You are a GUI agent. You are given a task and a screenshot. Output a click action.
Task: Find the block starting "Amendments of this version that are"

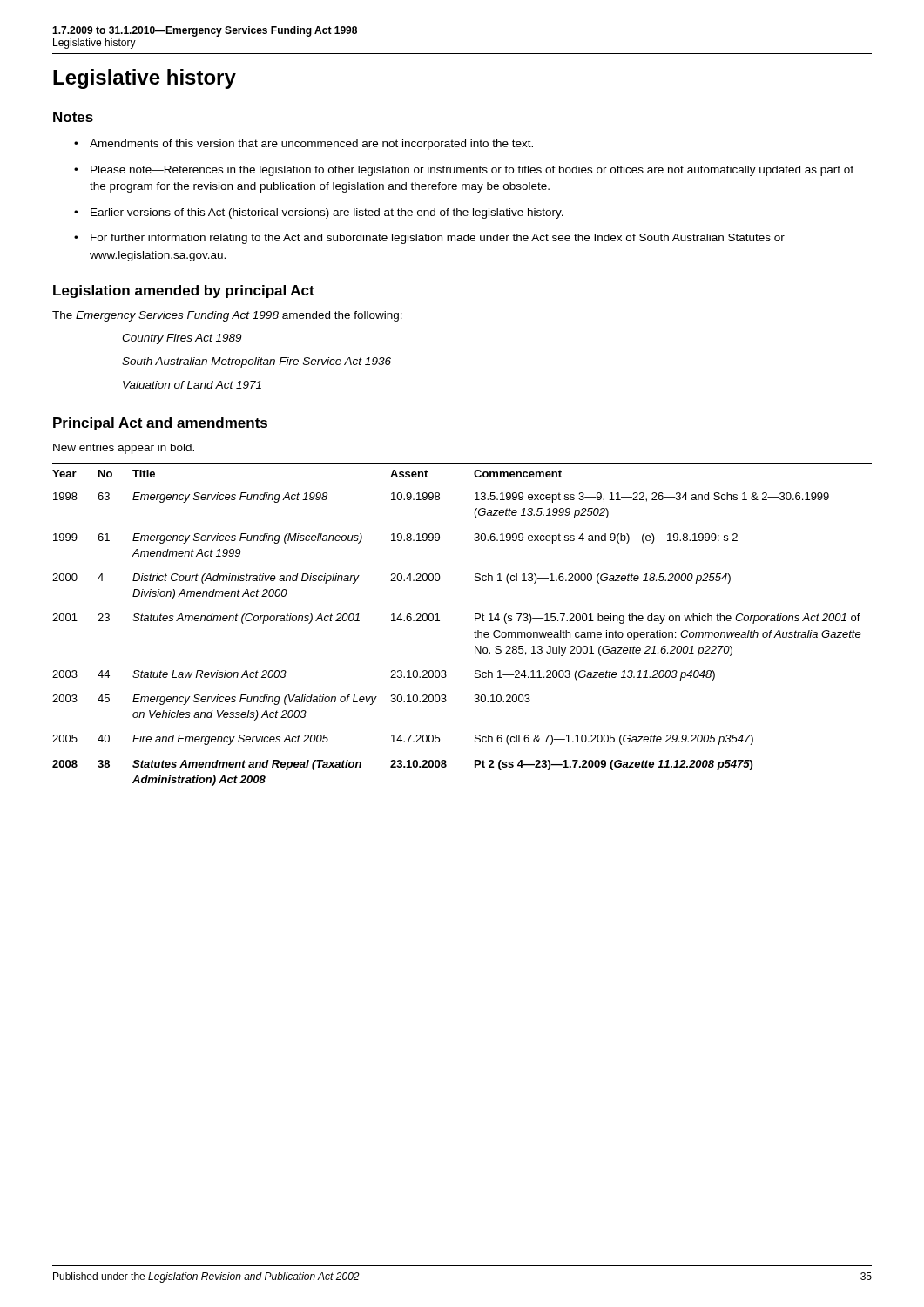[312, 143]
